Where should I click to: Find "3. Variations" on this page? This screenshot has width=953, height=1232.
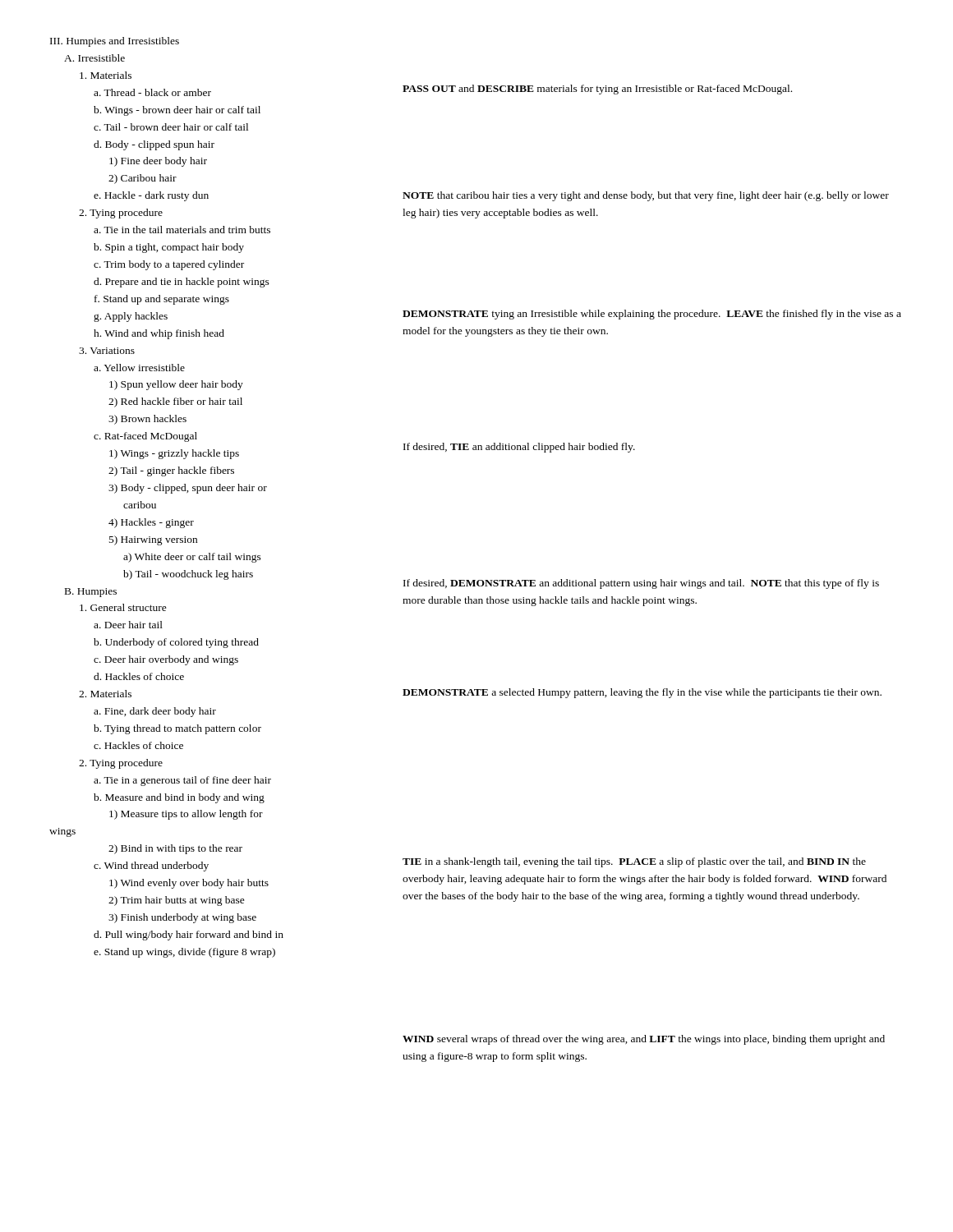[x=107, y=350]
